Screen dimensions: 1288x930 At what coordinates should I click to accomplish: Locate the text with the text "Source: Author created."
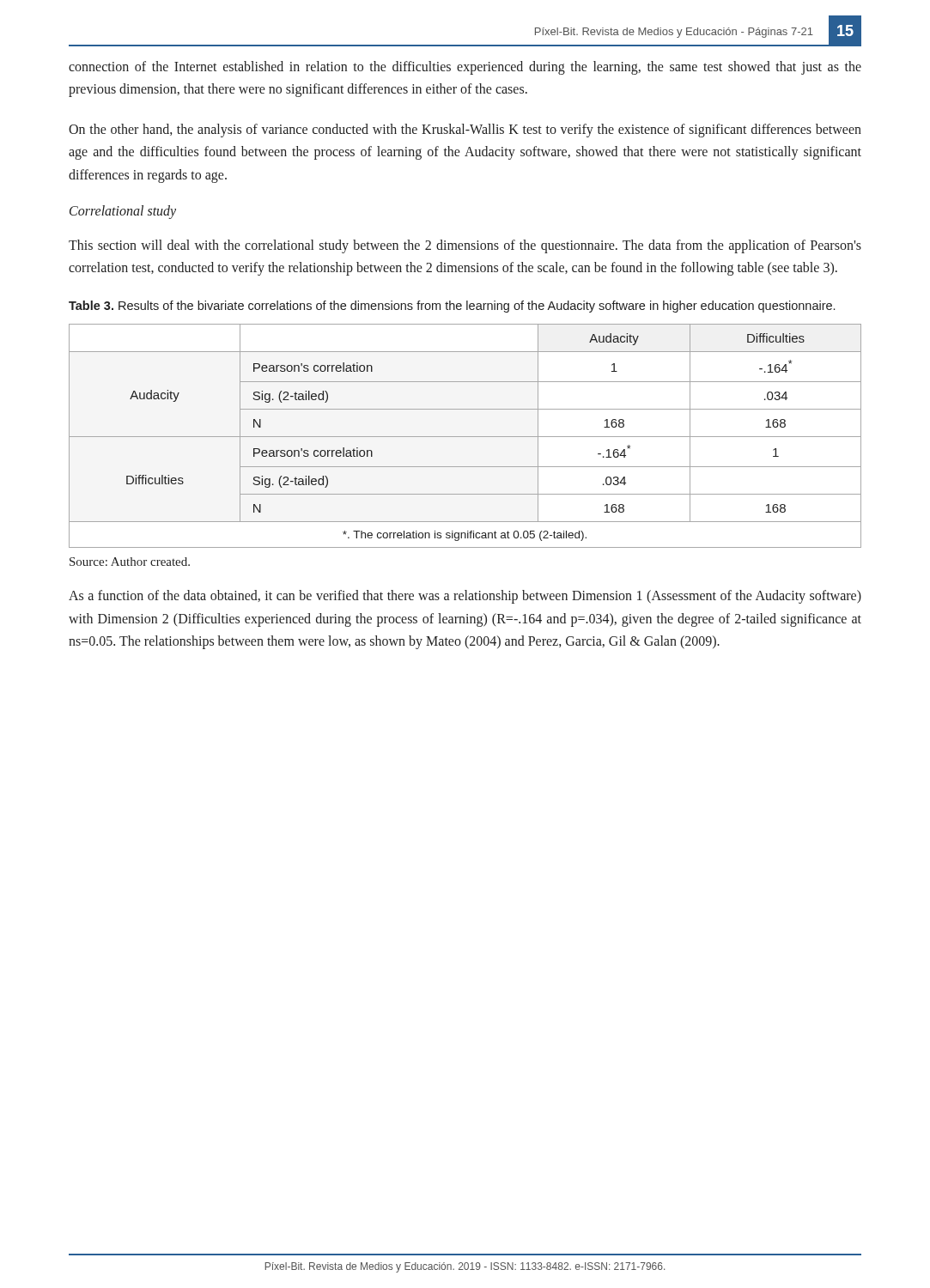pos(130,562)
